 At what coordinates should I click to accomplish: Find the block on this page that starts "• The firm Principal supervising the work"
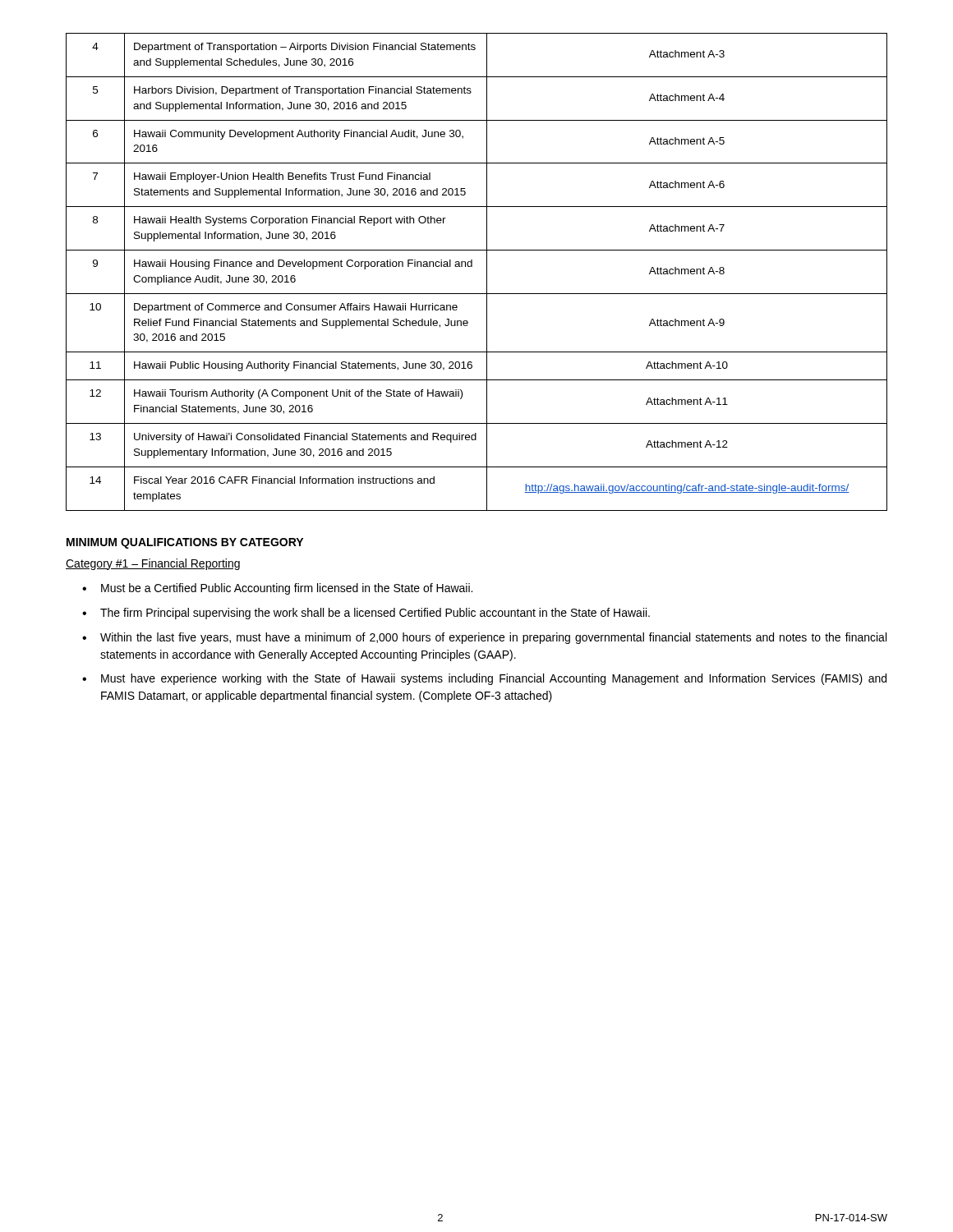point(485,614)
